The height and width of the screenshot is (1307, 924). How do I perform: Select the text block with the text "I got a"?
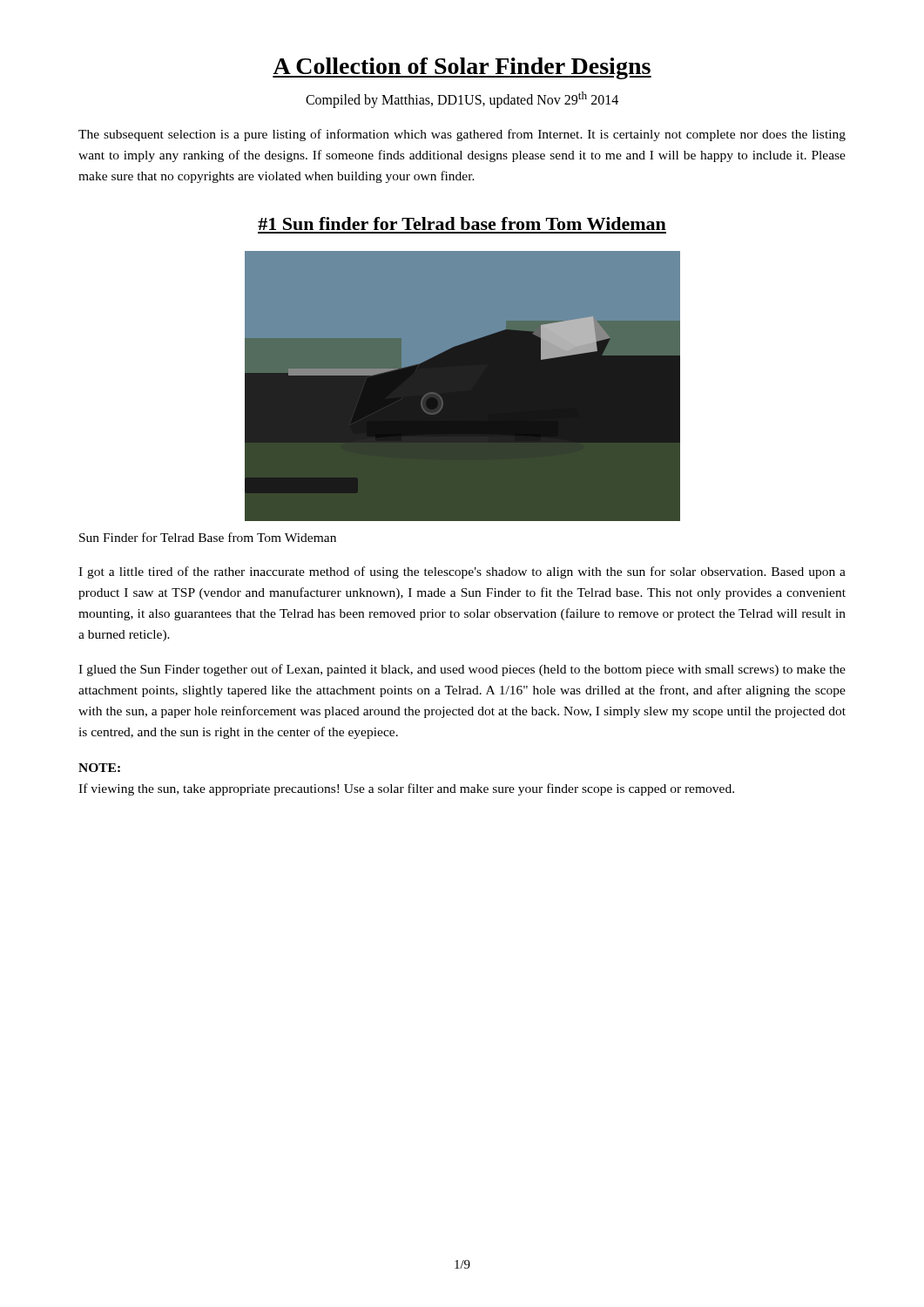point(462,603)
